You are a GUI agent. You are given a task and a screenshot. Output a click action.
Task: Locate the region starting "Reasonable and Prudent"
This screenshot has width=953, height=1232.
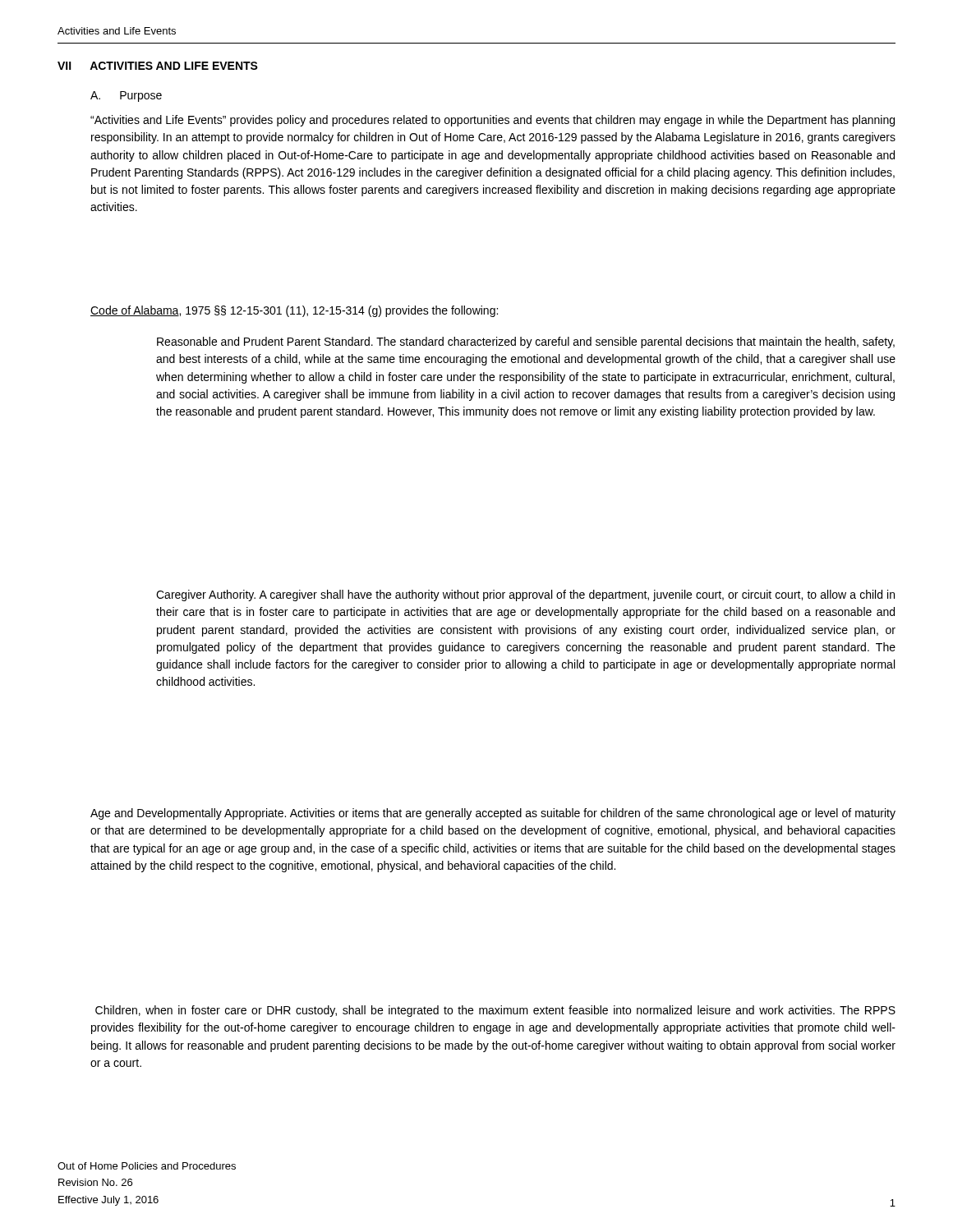526,377
